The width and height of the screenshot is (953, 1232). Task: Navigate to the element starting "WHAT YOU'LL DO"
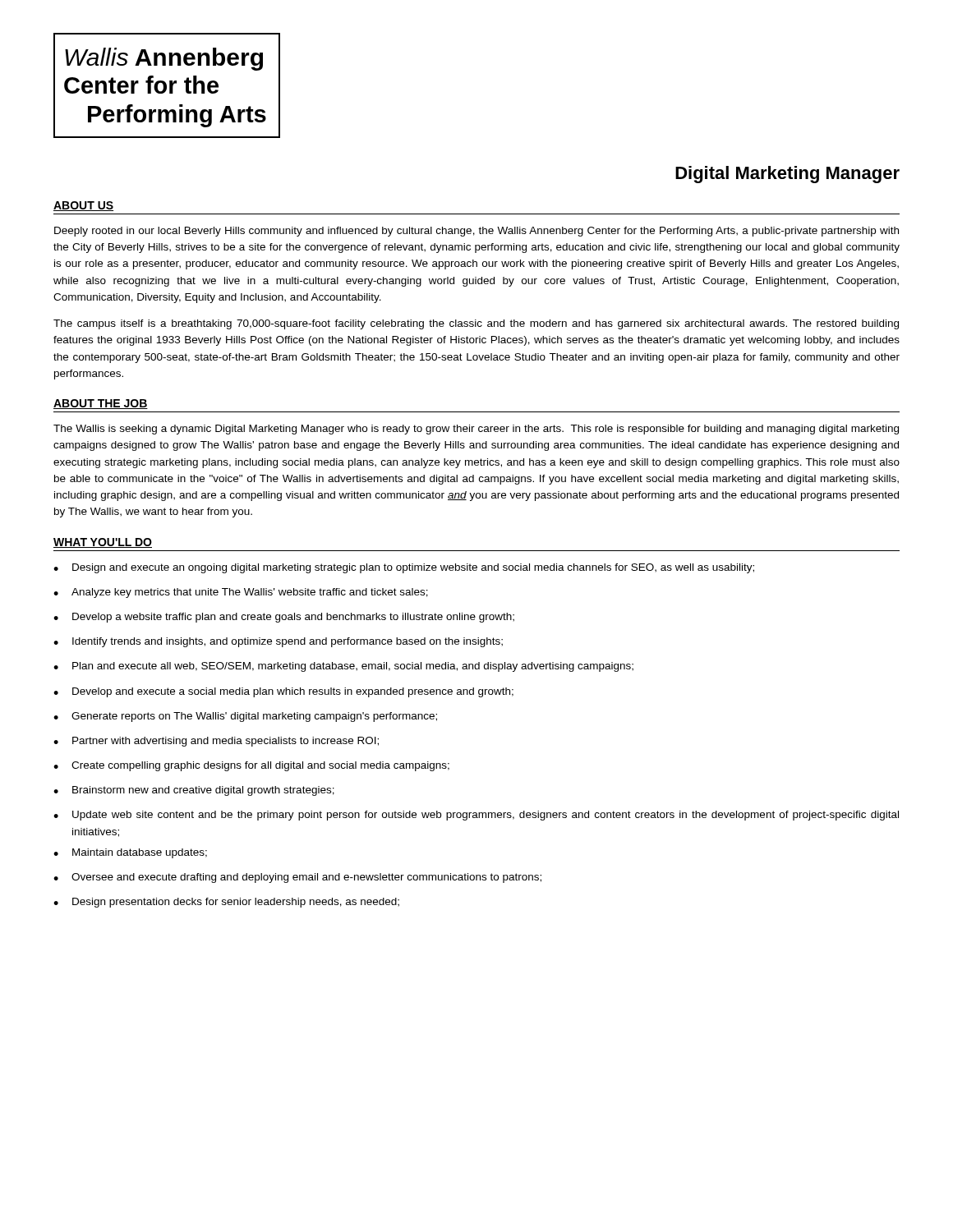[x=103, y=542]
